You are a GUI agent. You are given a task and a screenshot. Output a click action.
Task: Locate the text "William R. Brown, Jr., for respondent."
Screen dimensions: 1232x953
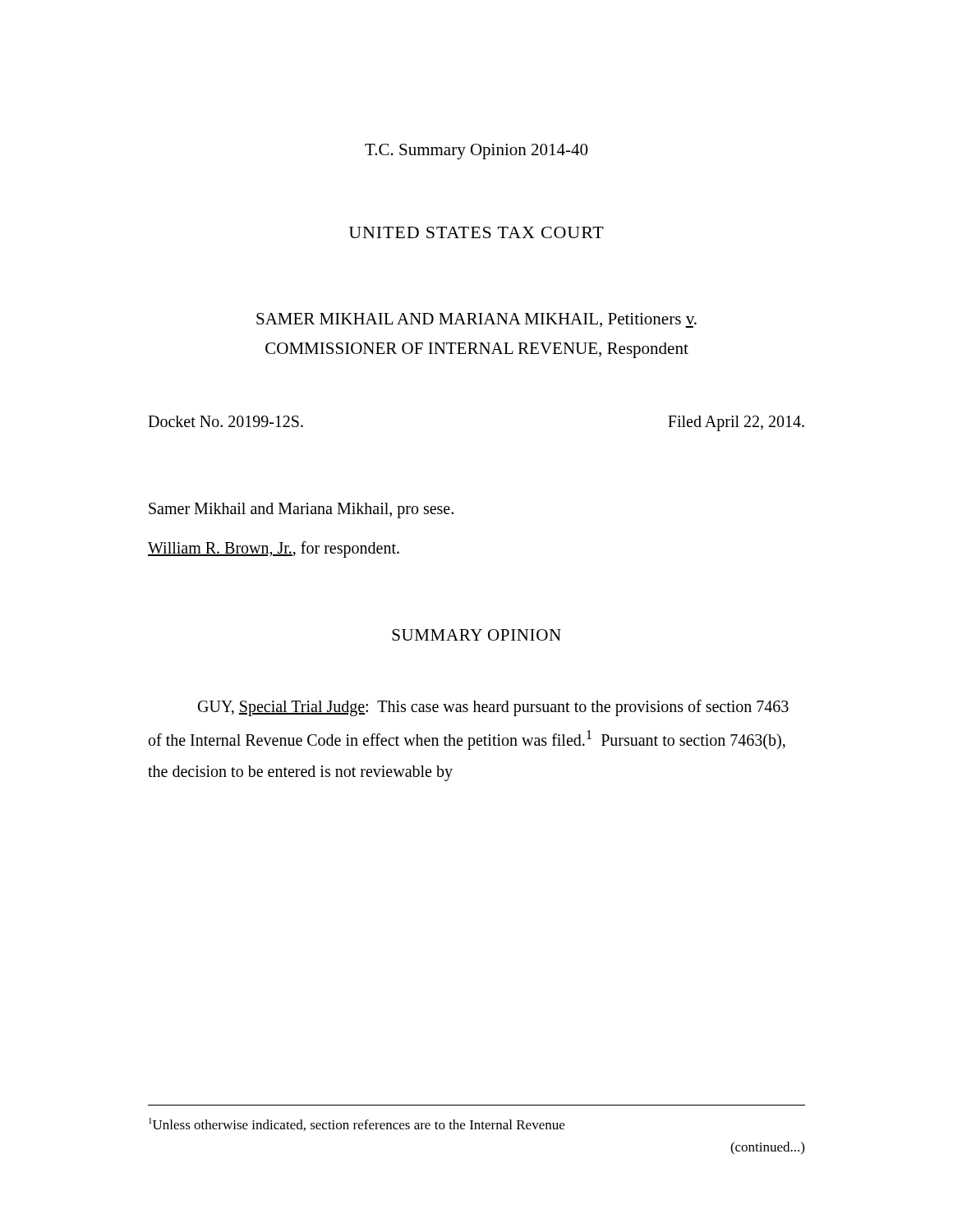pyautogui.click(x=274, y=548)
